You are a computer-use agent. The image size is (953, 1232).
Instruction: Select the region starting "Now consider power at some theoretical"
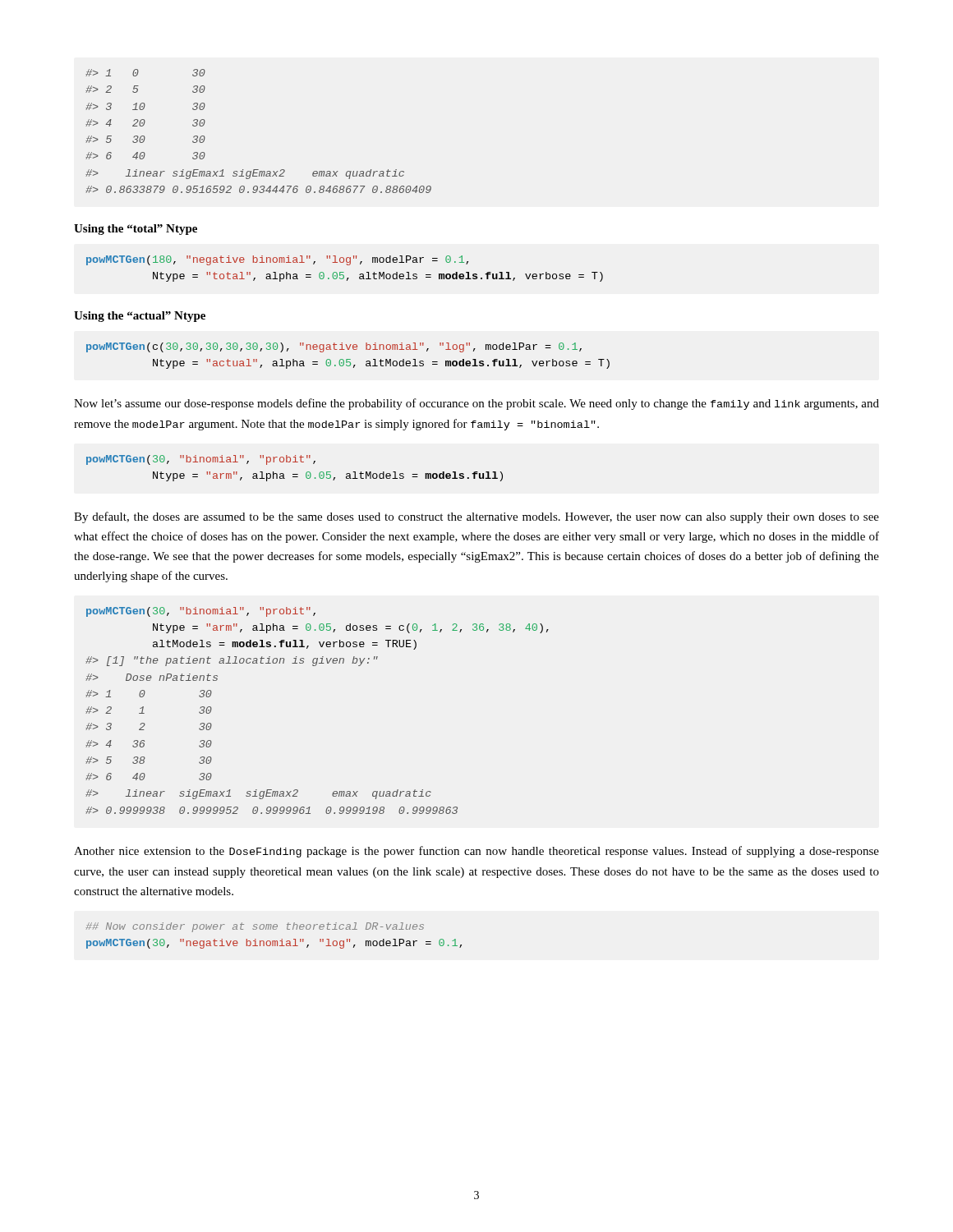coord(255,927)
